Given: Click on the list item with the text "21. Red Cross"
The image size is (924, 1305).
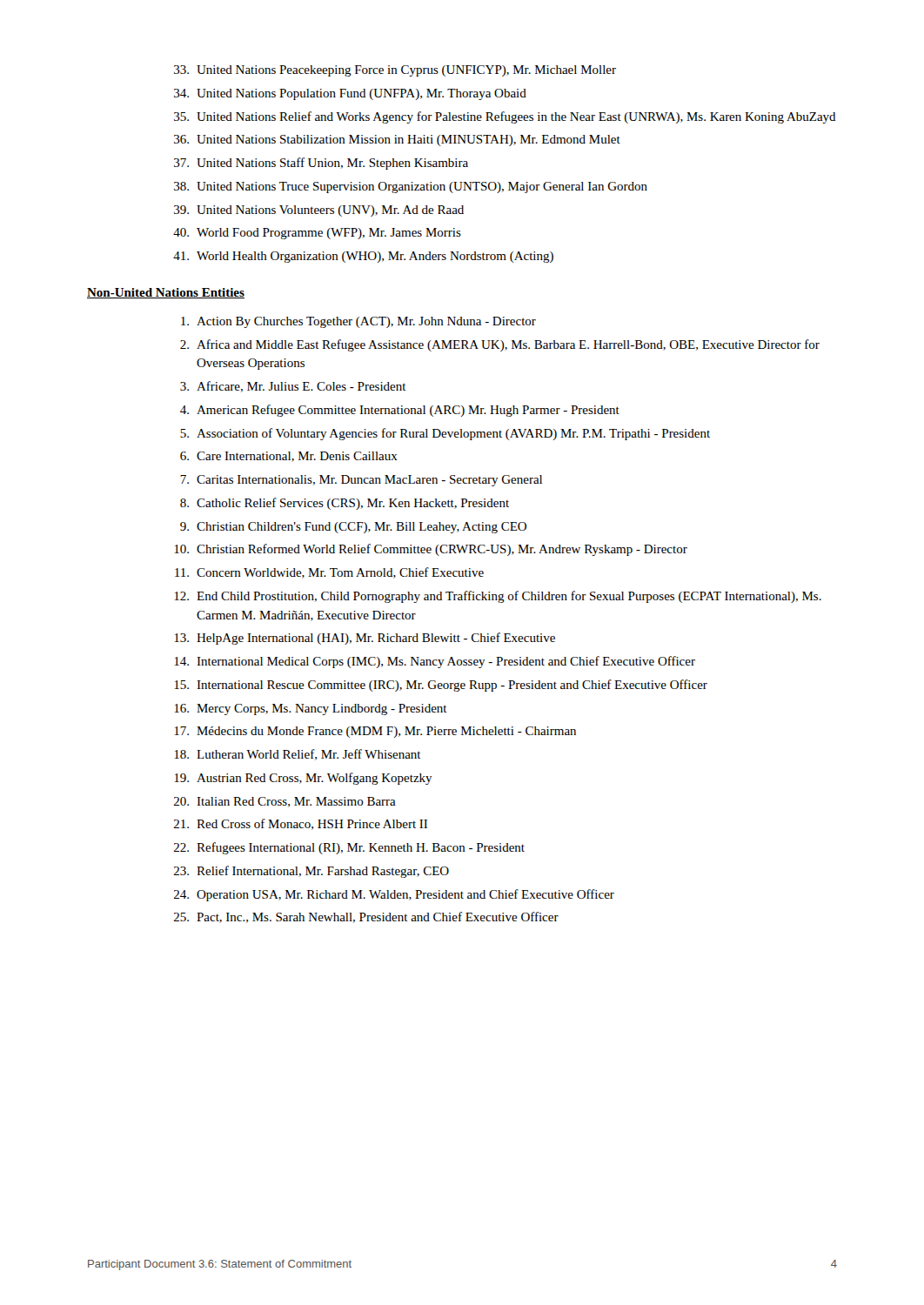Looking at the screenshot, I should tap(301, 824).
